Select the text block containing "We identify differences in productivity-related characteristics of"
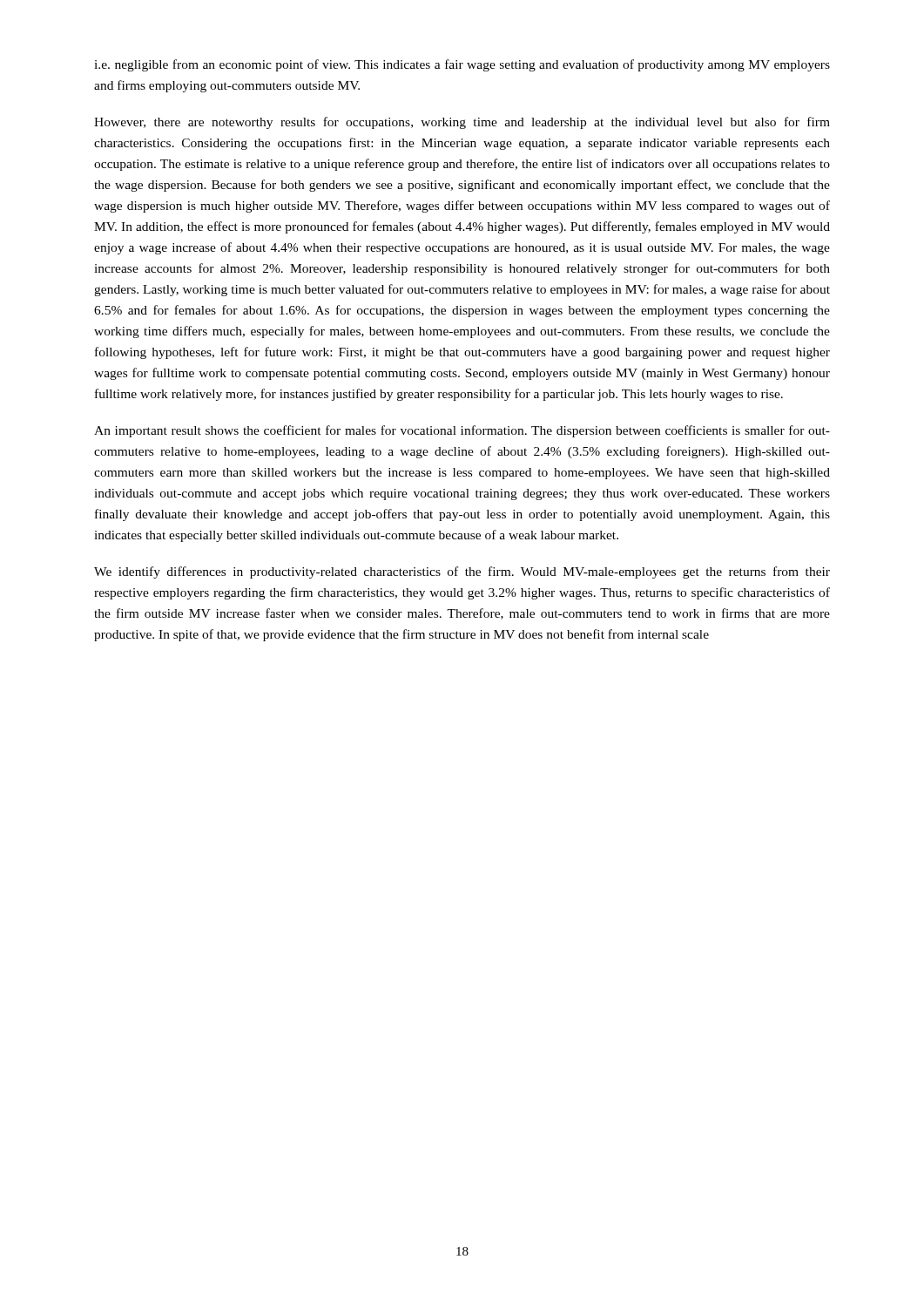The image size is (924, 1307). click(462, 603)
